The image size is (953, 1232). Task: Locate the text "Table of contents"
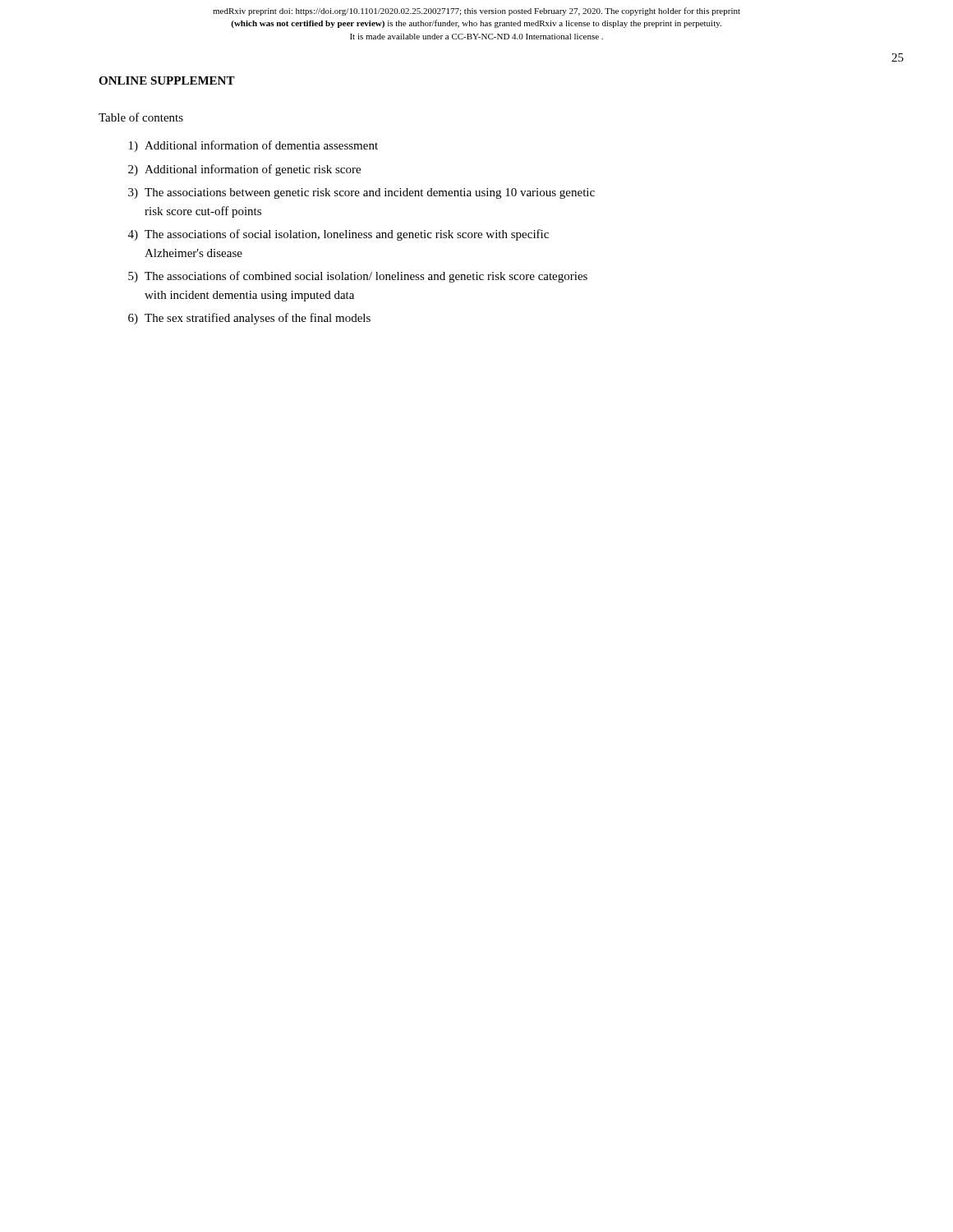pyautogui.click(x=141, y=117)
